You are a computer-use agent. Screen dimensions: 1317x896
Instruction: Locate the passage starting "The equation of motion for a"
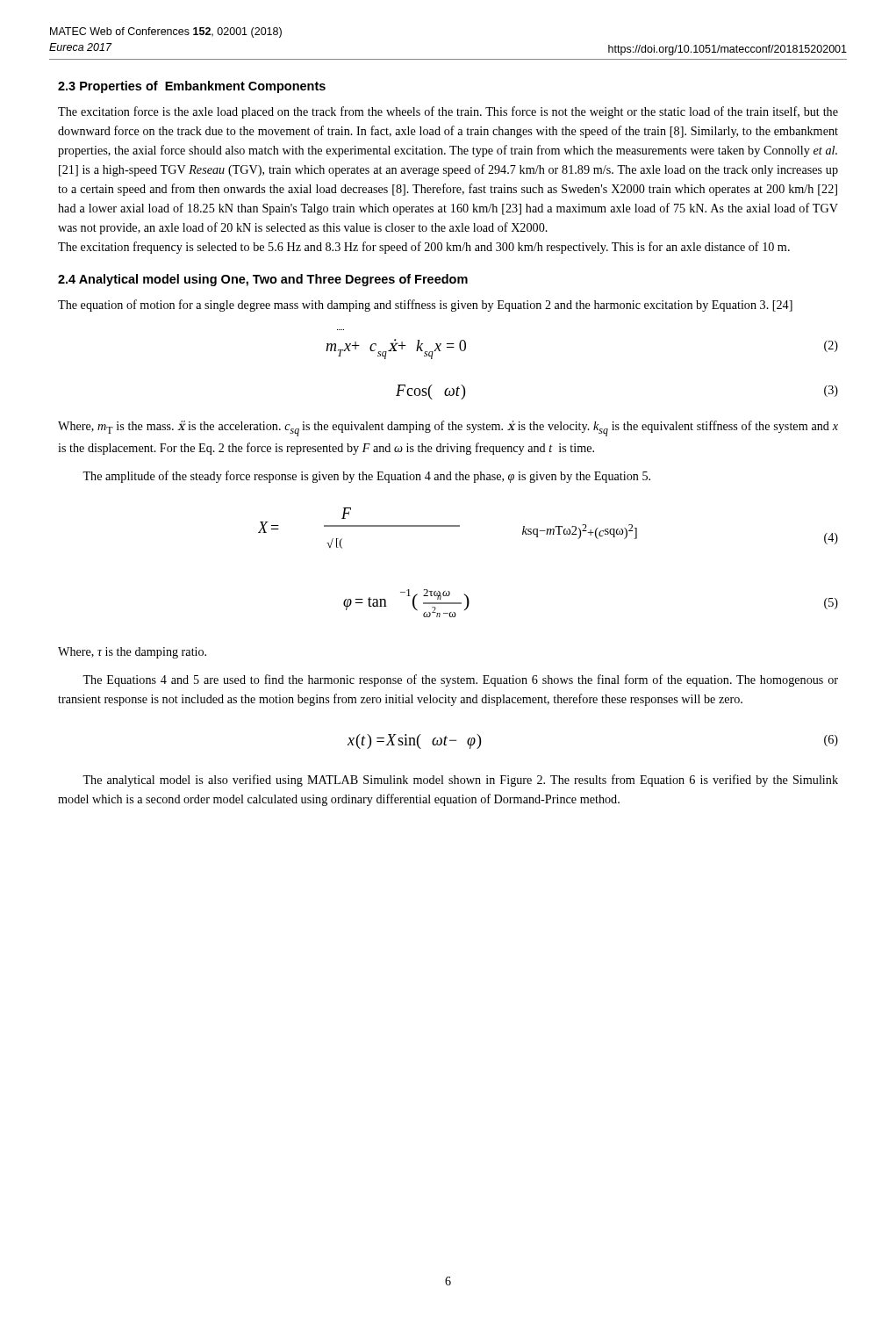click(x=425, y=305)
